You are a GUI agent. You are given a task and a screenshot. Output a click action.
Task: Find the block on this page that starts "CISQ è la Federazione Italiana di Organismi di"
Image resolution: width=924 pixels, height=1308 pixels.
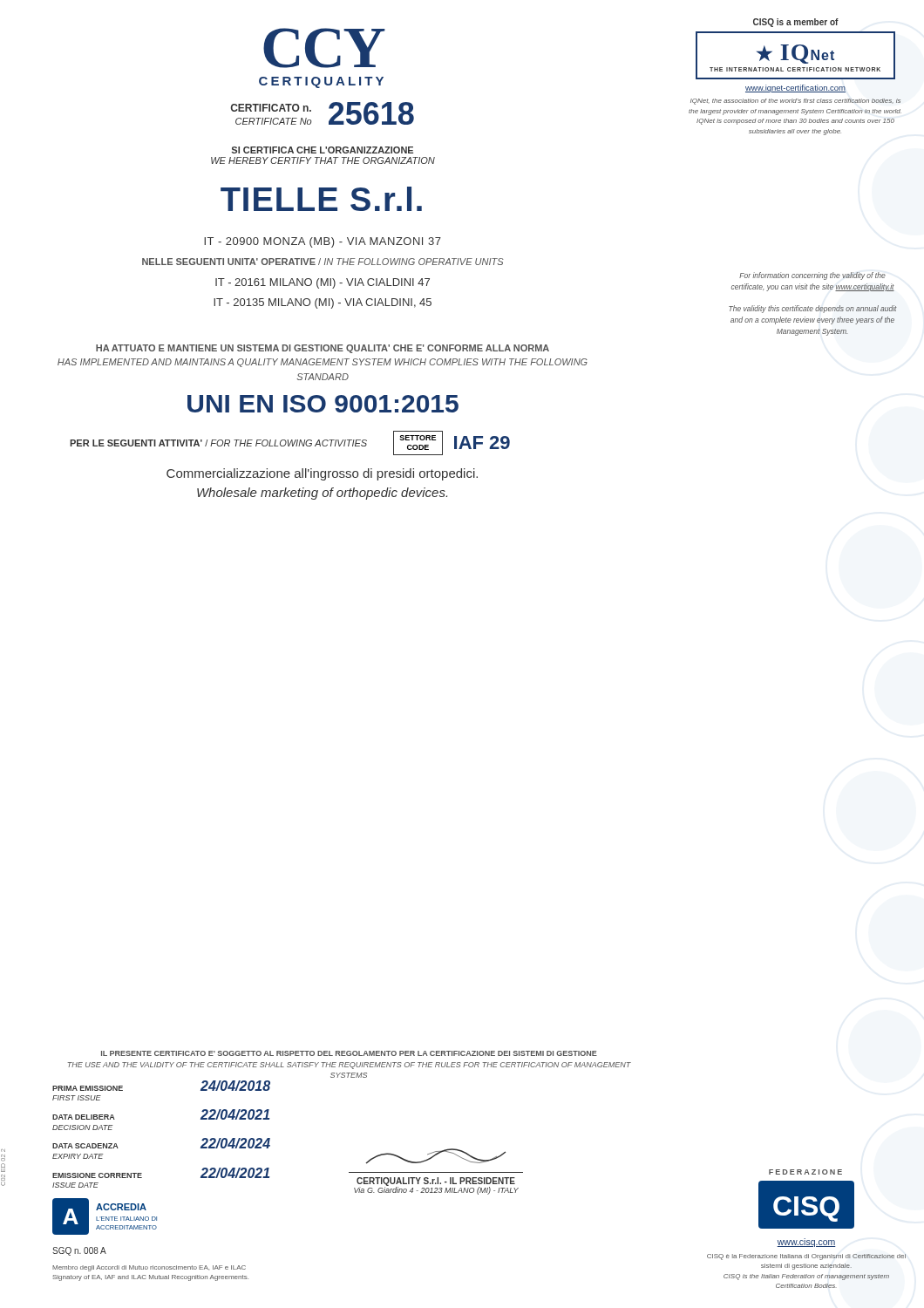[806, 1271]
